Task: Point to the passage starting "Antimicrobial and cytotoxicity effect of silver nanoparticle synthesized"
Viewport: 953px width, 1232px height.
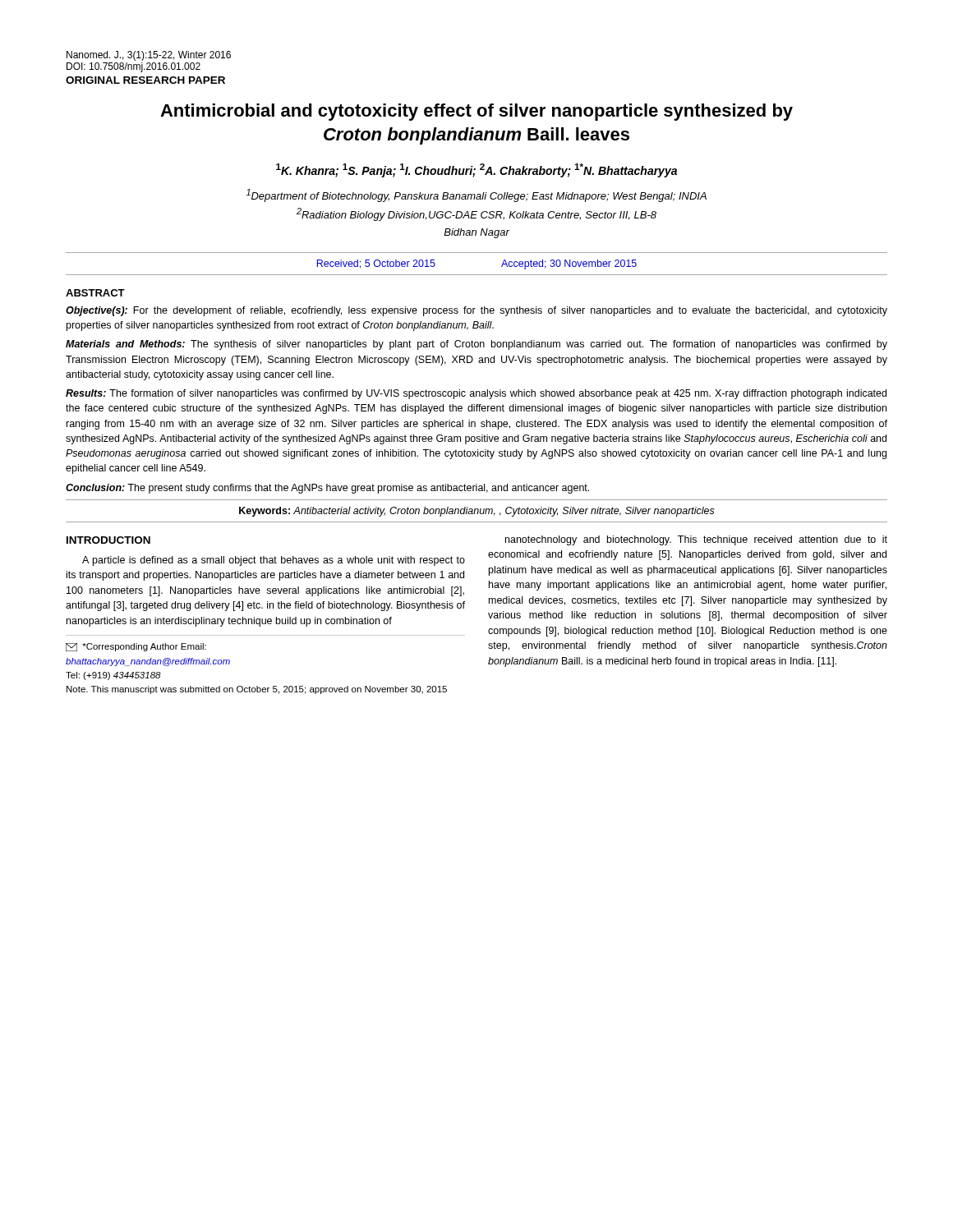Action: [x=476, y=122]
